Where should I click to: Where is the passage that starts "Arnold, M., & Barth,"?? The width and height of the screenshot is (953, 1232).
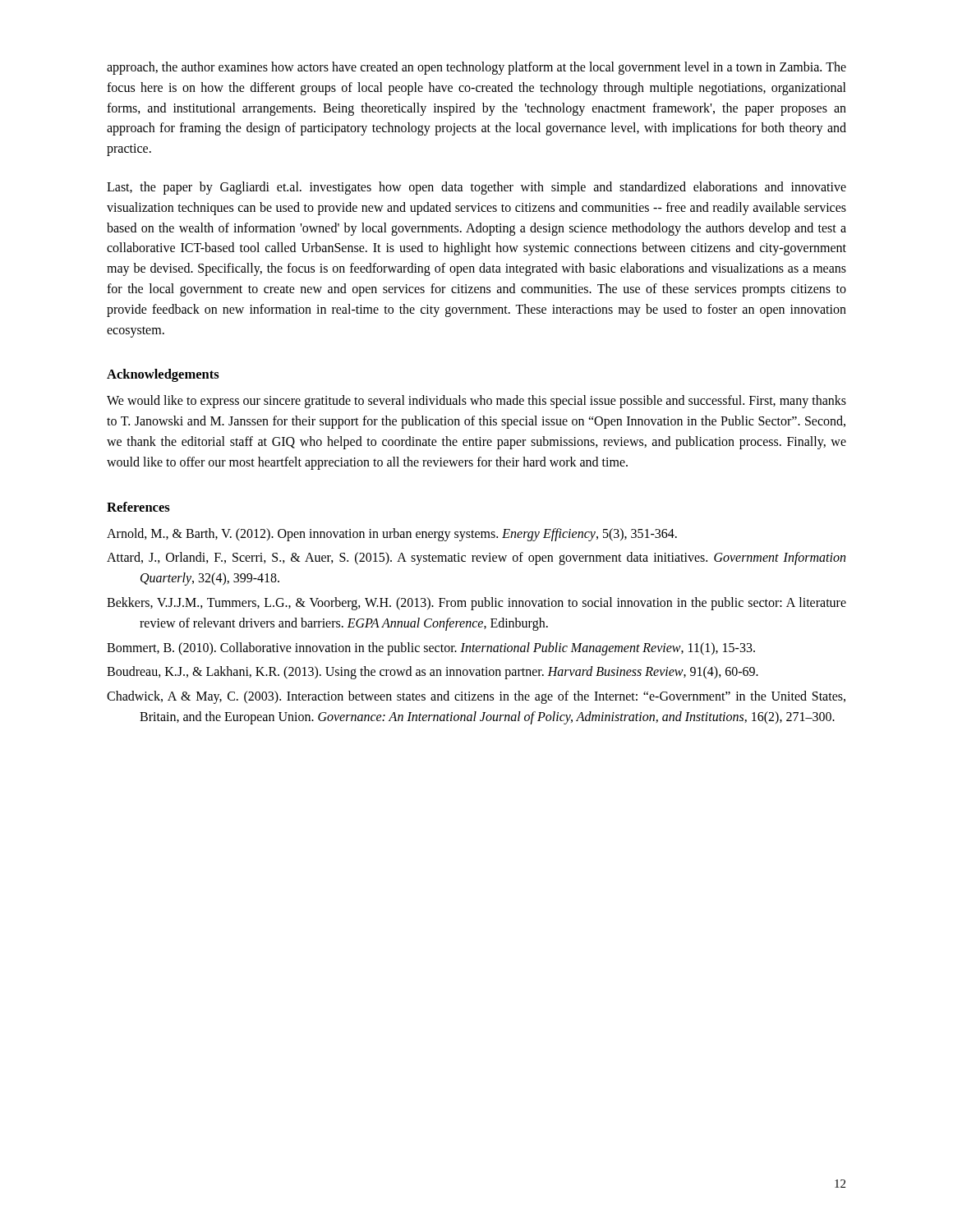click(x=392, y=533)
